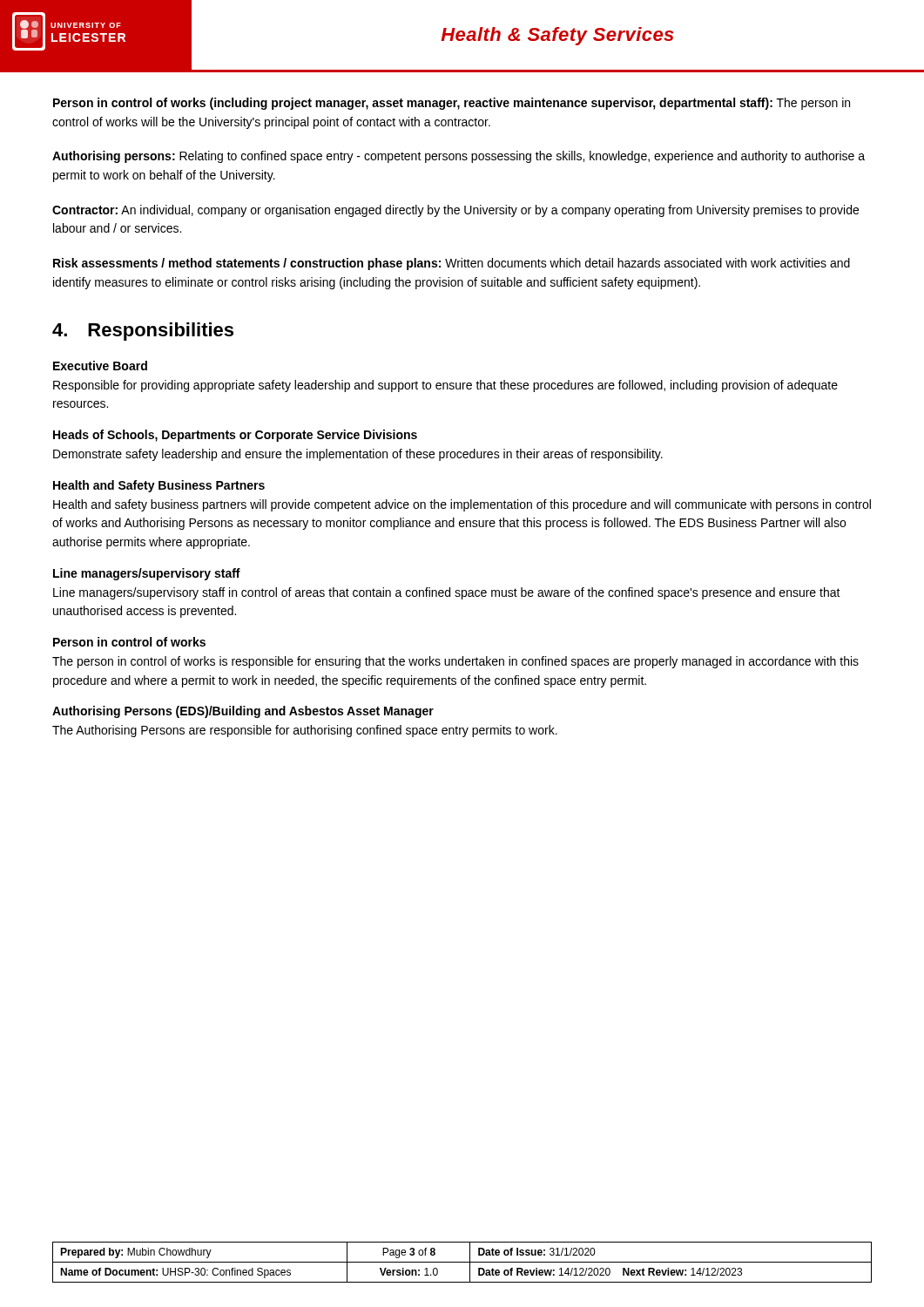Locate the section header that says "Person in control of"

[129, 642]
